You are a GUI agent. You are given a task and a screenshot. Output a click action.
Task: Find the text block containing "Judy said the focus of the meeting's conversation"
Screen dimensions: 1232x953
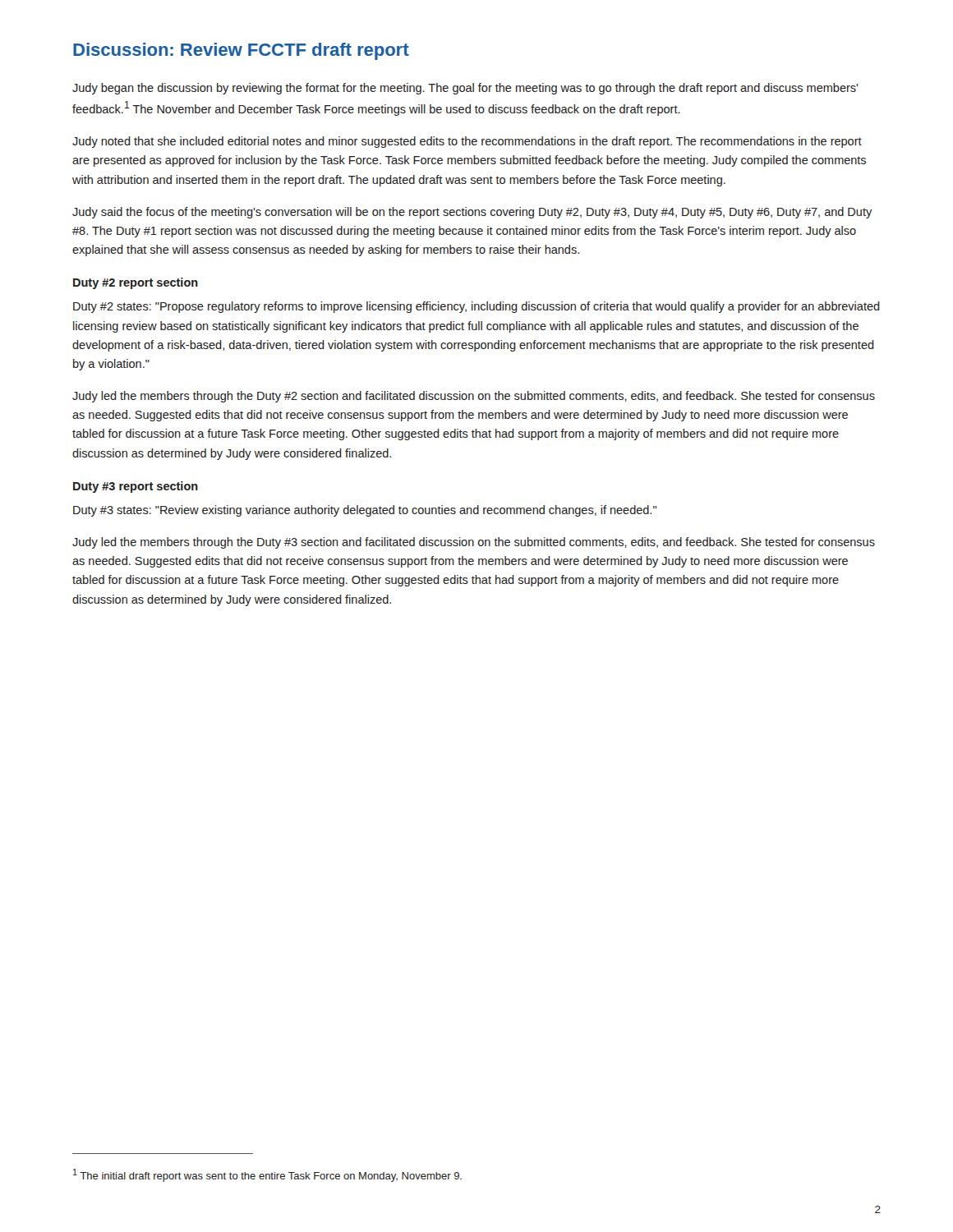pos(472,231)
